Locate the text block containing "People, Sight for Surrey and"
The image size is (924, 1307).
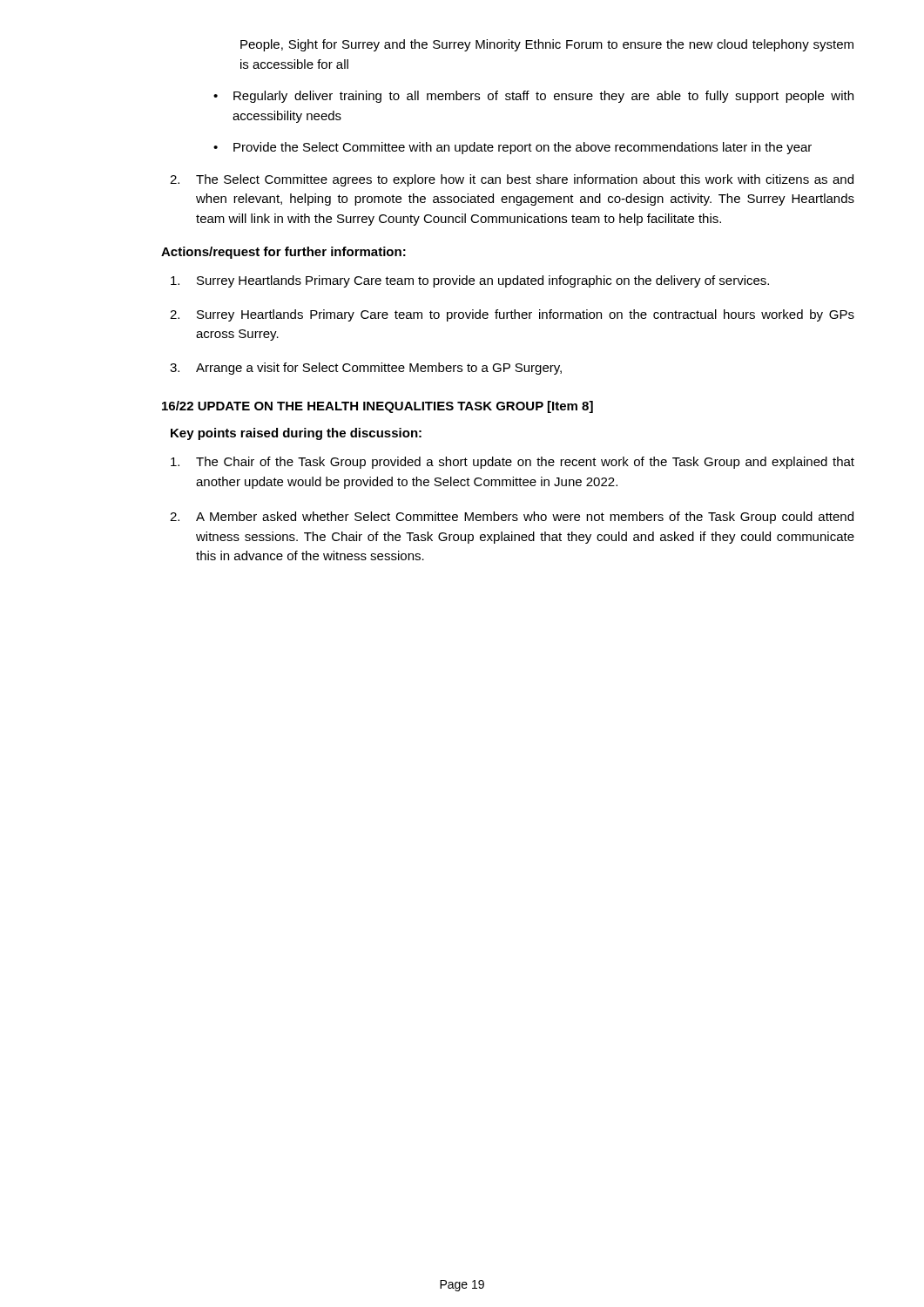pyautogui.click(x=547, y=54)
